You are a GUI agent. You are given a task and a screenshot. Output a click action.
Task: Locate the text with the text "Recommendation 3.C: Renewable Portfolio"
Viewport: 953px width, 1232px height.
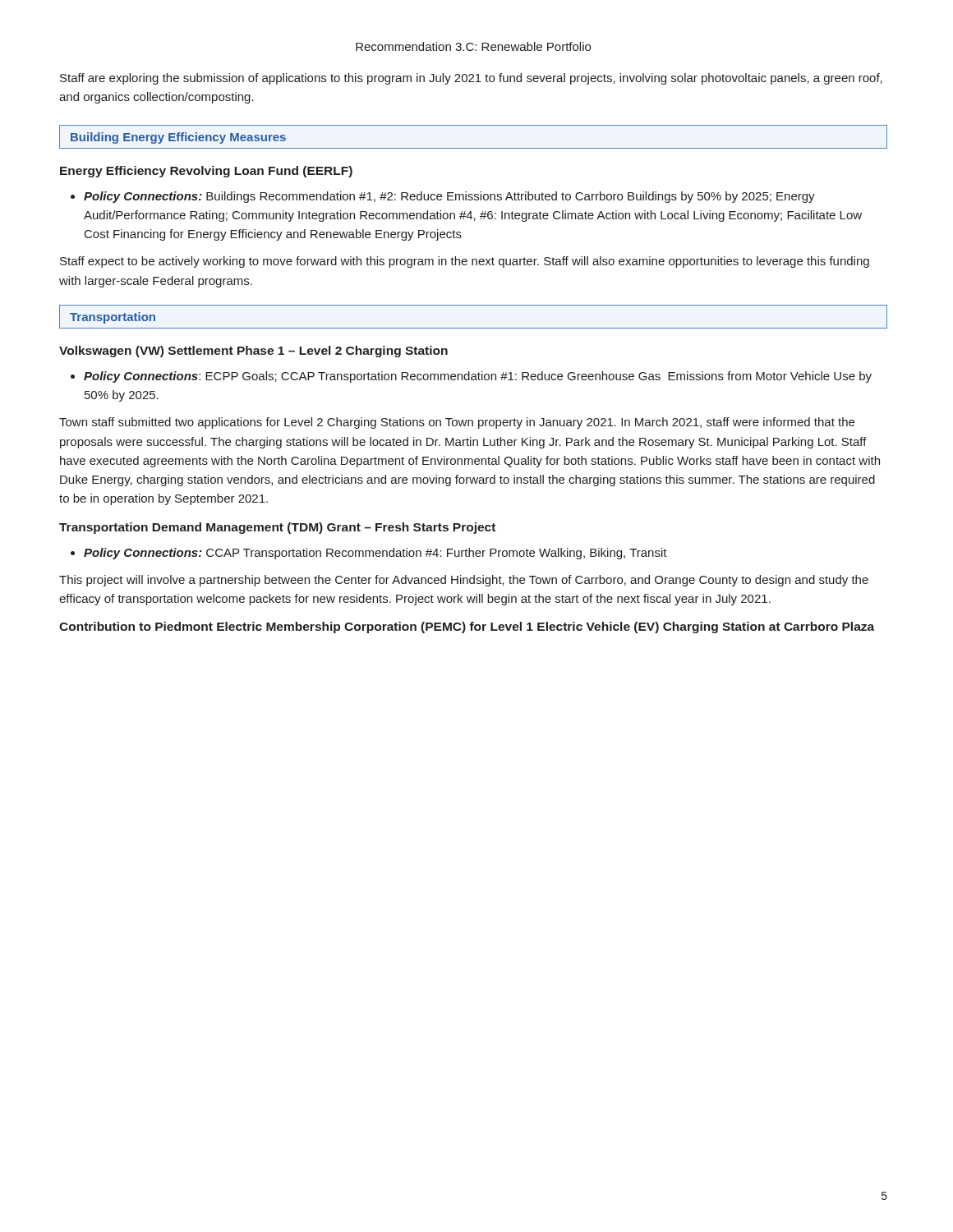tap(473, 46)
